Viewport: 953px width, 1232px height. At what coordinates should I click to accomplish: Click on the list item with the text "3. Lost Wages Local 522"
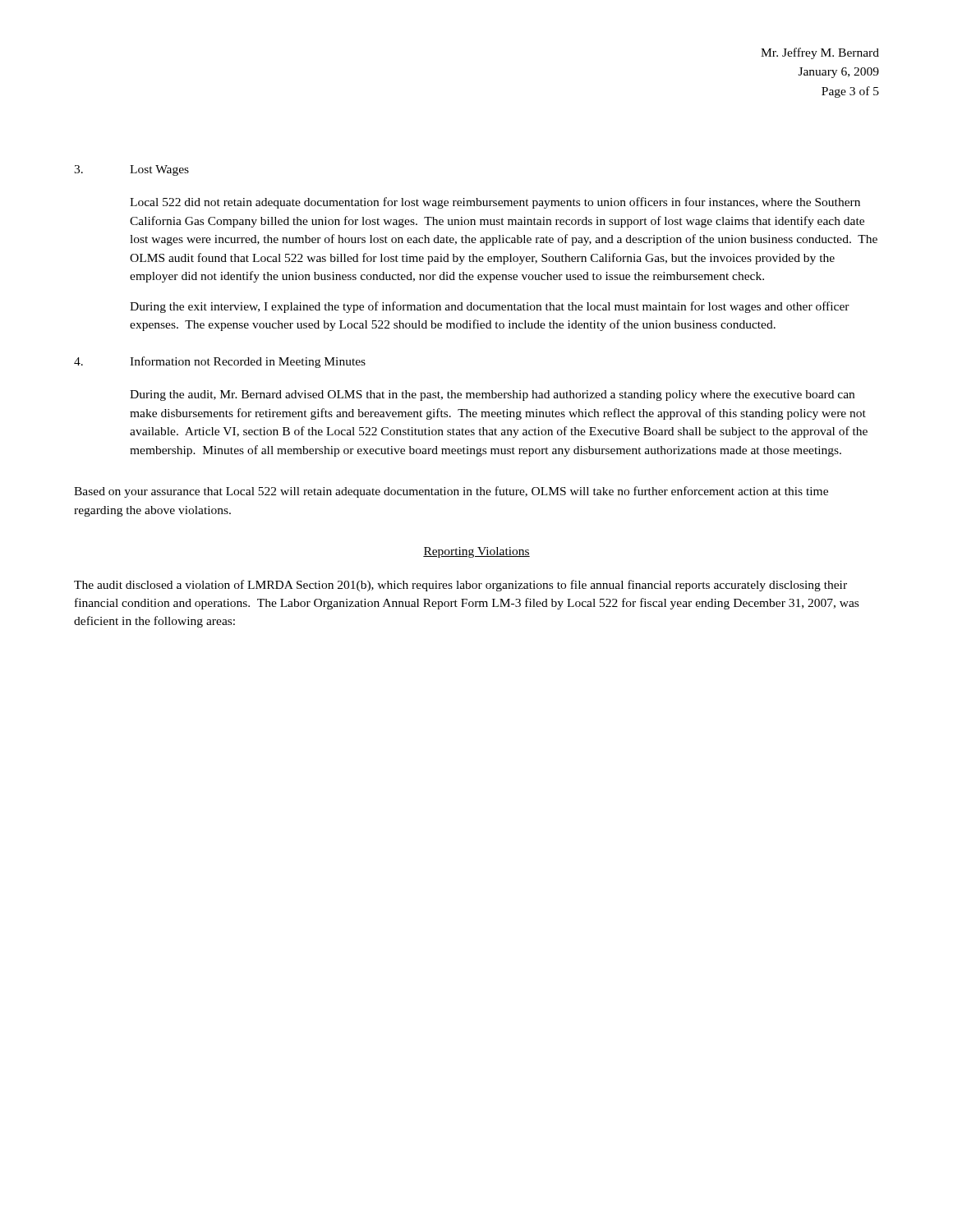pyautogui.click(x=476, y=247)
